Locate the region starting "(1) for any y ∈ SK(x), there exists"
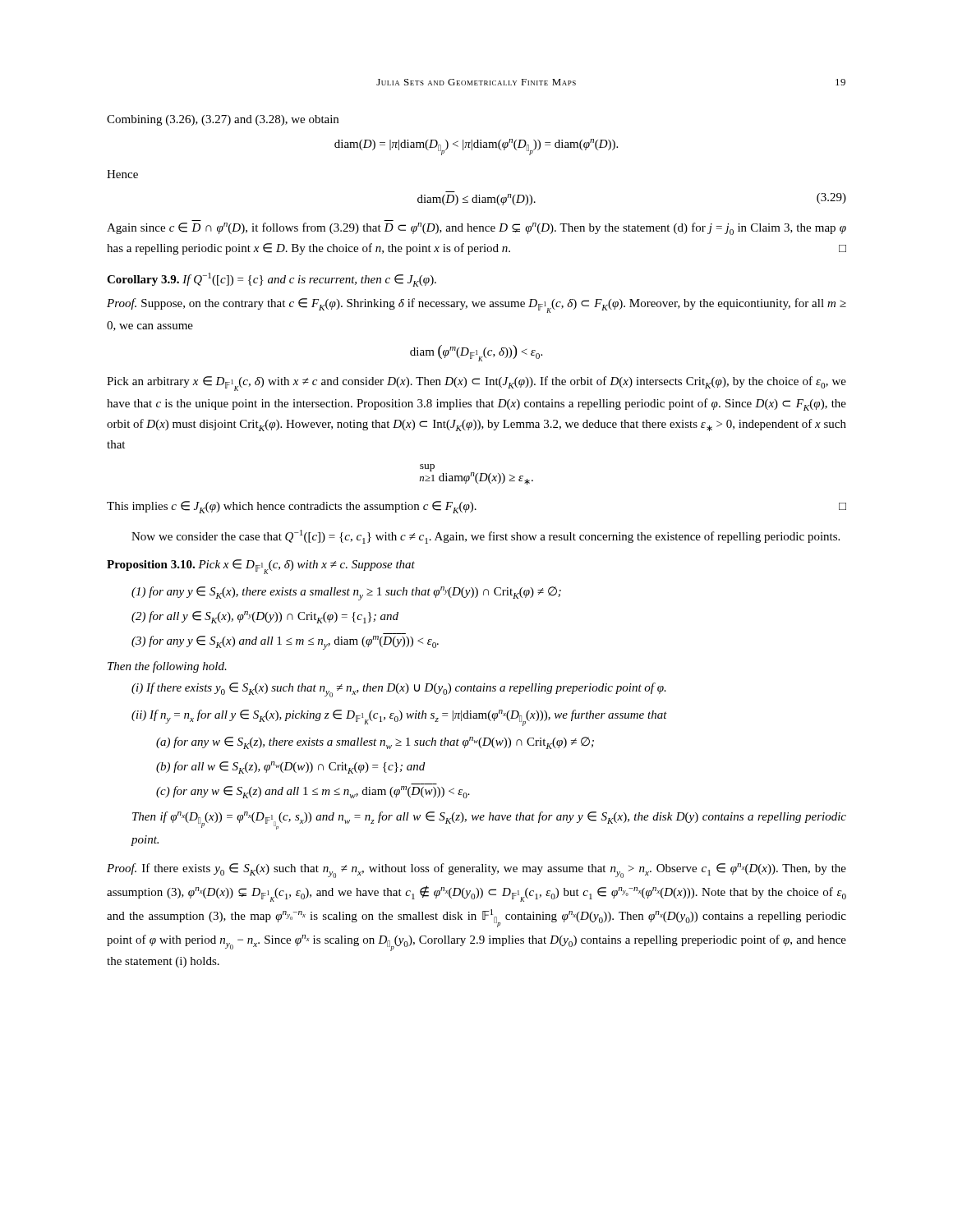 tap(347, 592)
